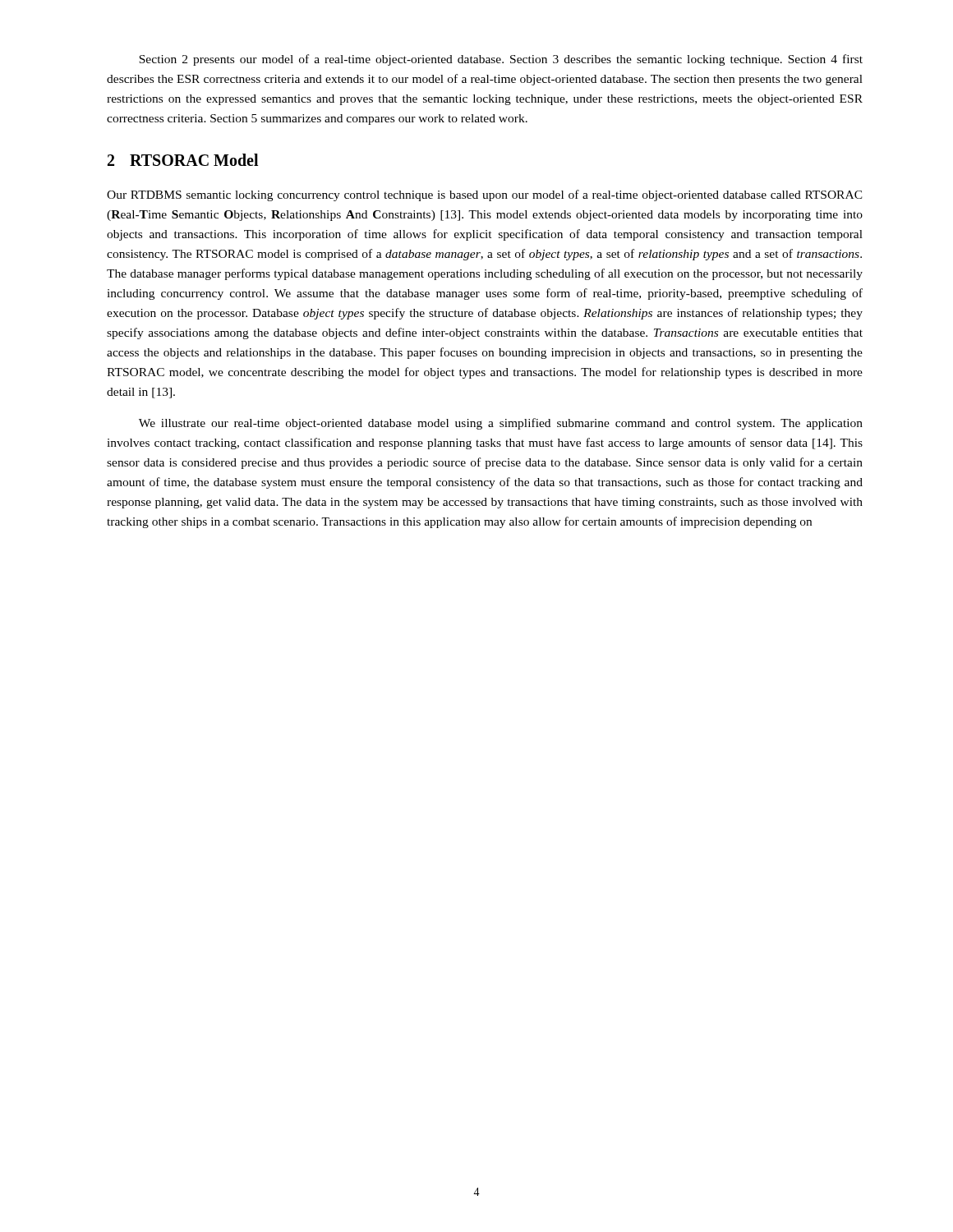
Task: Select the text block containing "We illustrate our real-time object-oriented database model using"
Action: 485,473
